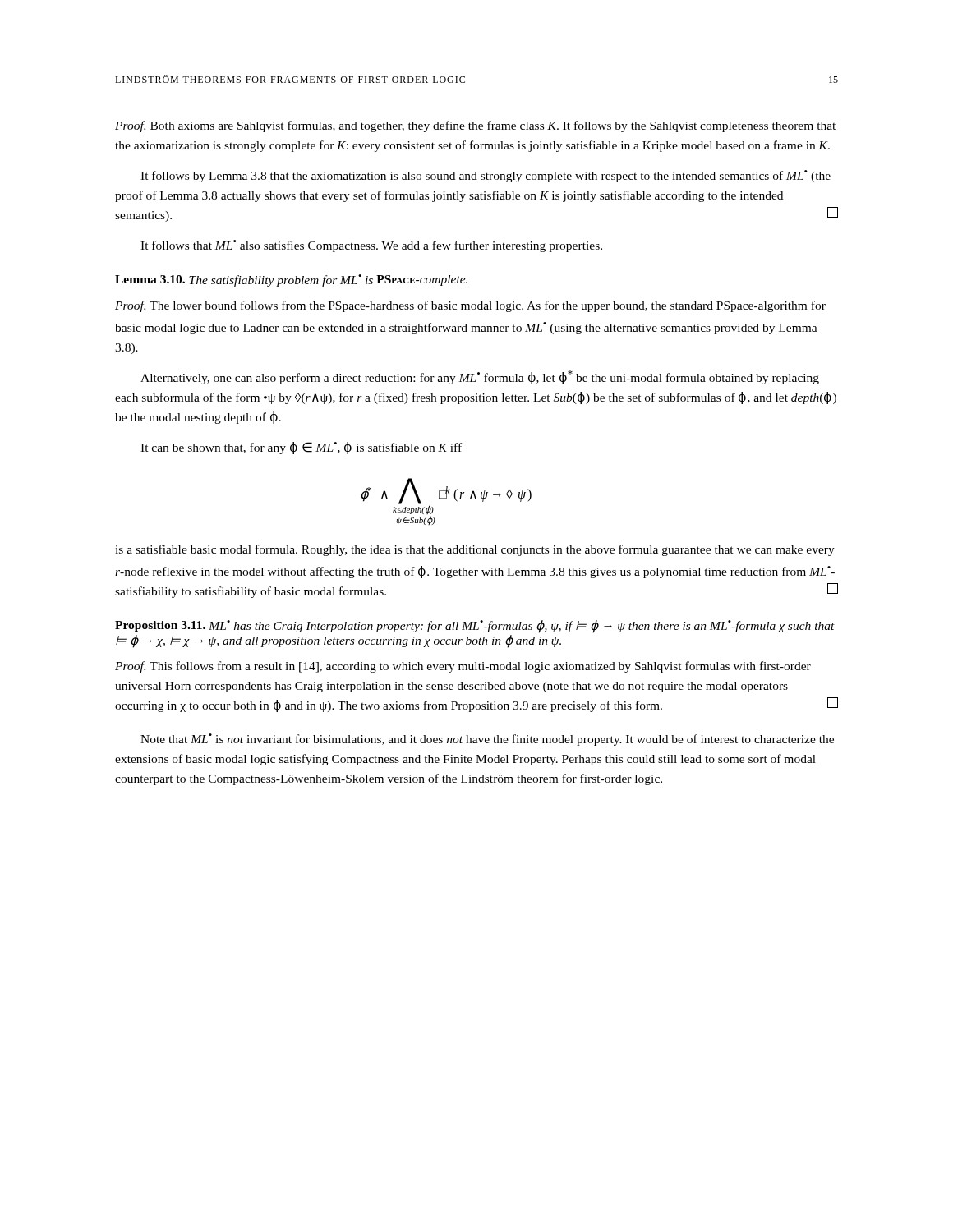Locate the text block that says "Alternatively, one can also perform a direct reduction:"

tap(476, 396)
